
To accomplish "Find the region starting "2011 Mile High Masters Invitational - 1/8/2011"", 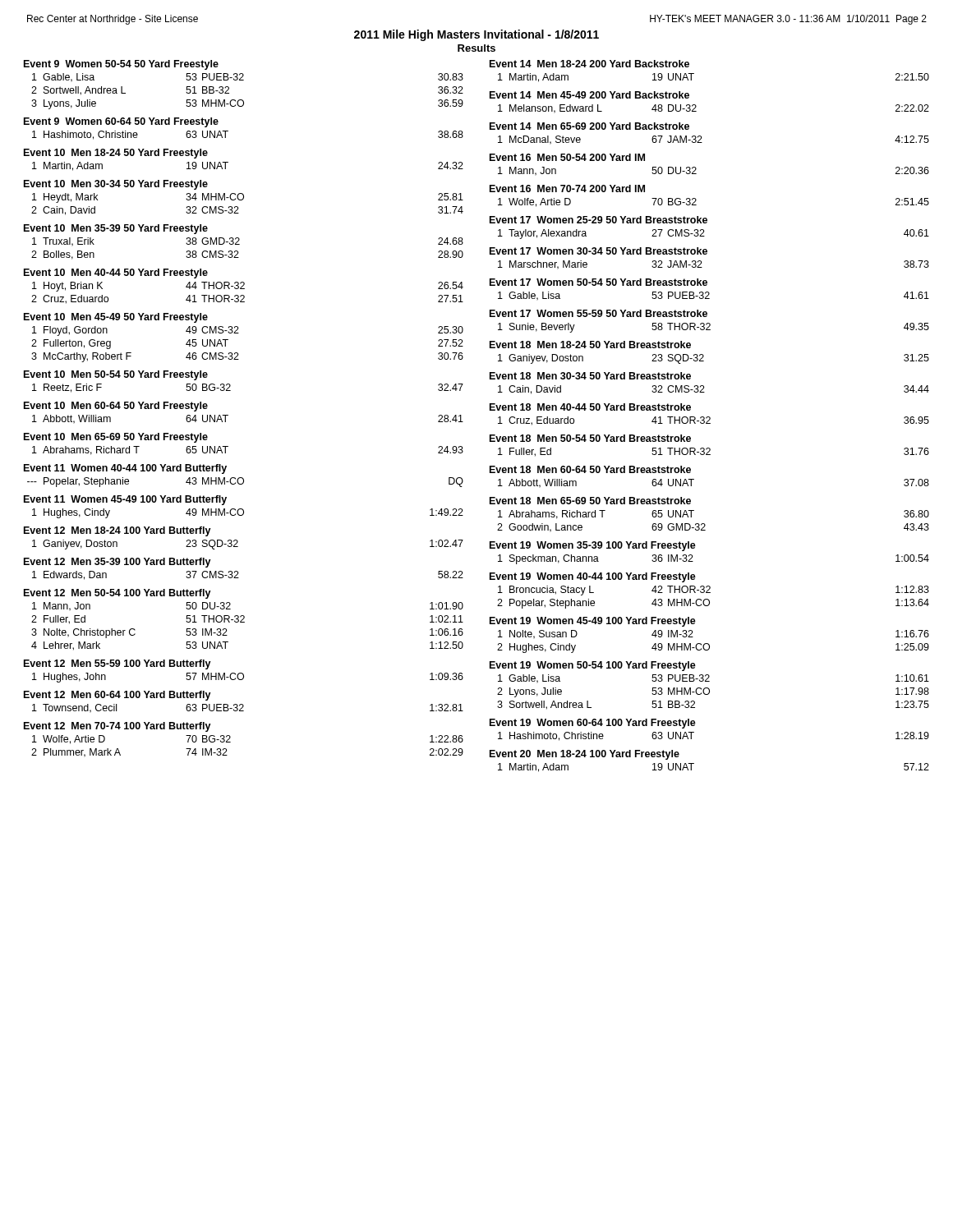I will pos(476,34).
